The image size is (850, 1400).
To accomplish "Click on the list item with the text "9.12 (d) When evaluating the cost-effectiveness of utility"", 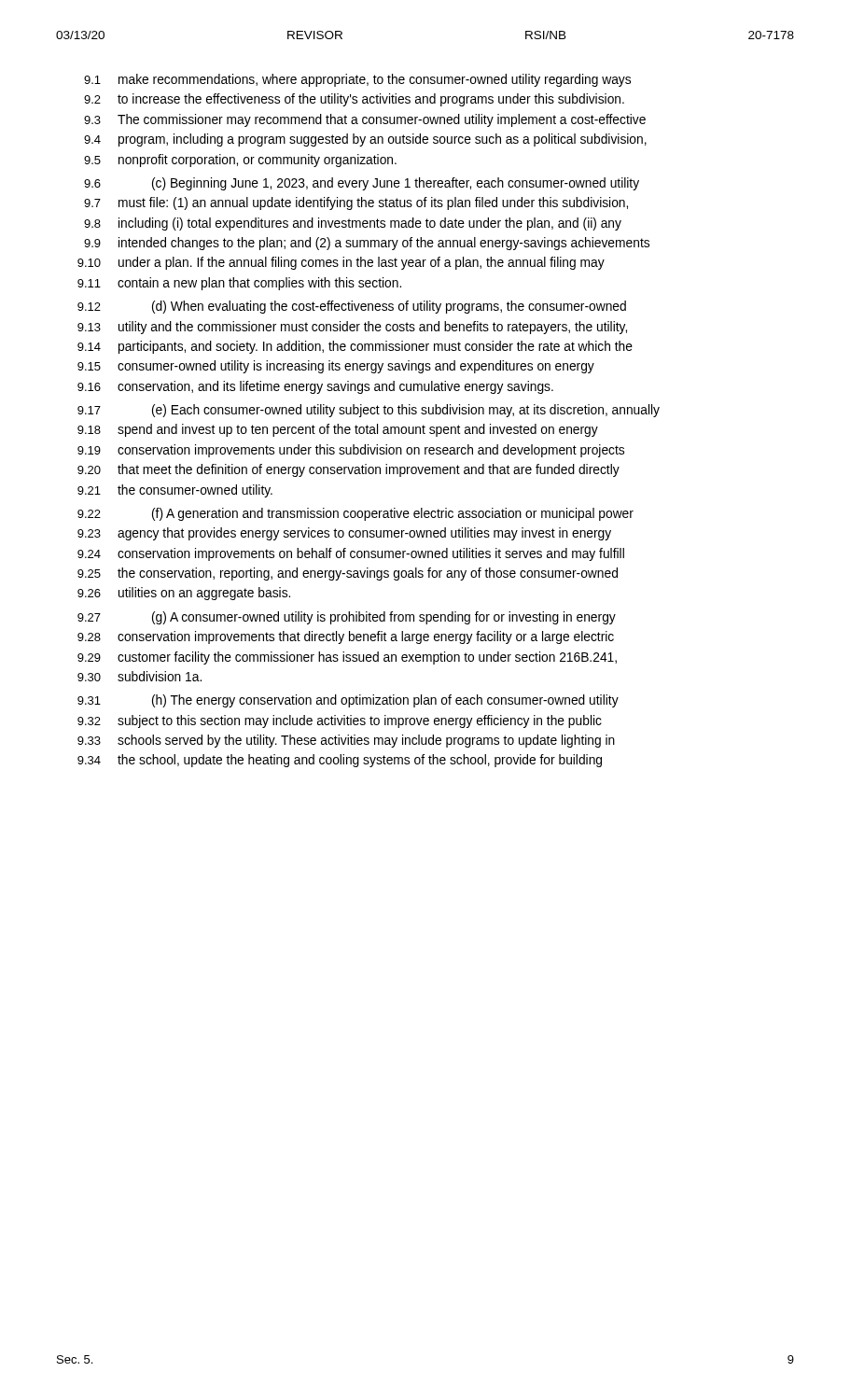I will [425, 307].
